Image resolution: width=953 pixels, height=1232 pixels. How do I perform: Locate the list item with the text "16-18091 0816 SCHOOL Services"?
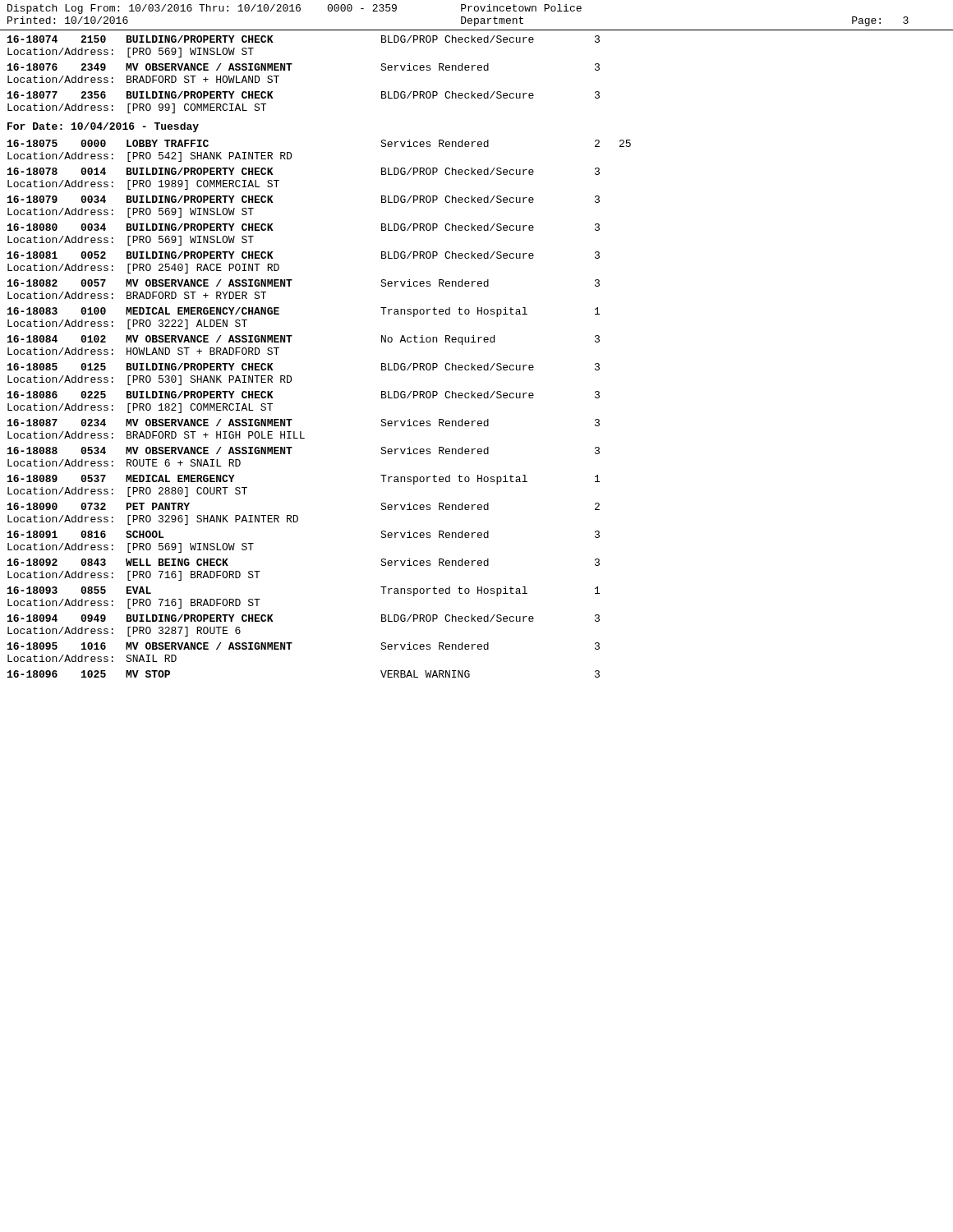(x=476, y=541)
